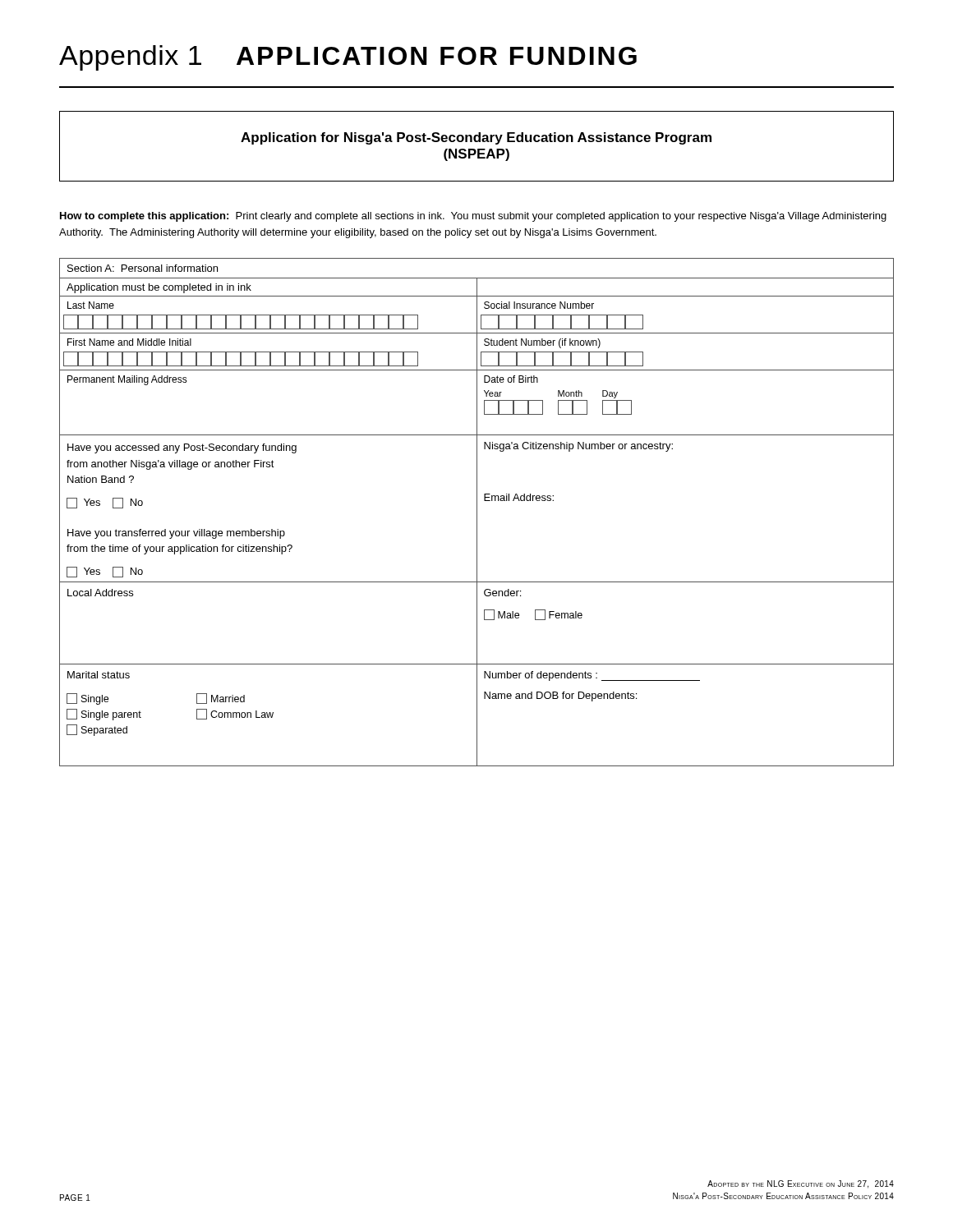953x1232 pixels.
Task: Find "Appendix 1 APPLICATION FOR FUNDING" on this page
Action: pos(476,55)
